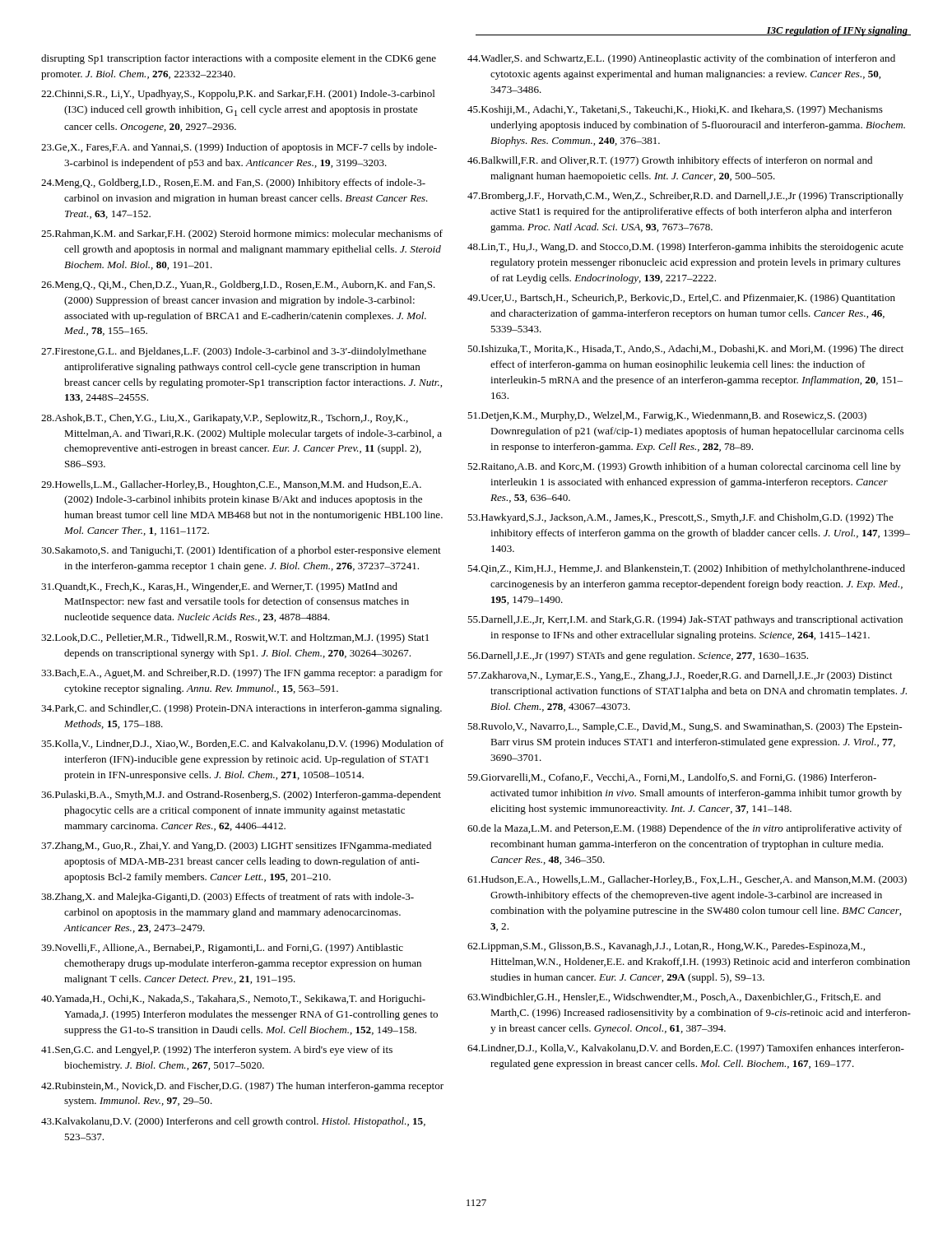Navigate to the text block starting "32.Look,D.C., Pelletier,M.R., Tidwell,R.M., Roswit,W.T. and Holtzman,M.J. (1995) Stat1"
The height and width of the screenshot is (1234, 952).
click(235, 645)
